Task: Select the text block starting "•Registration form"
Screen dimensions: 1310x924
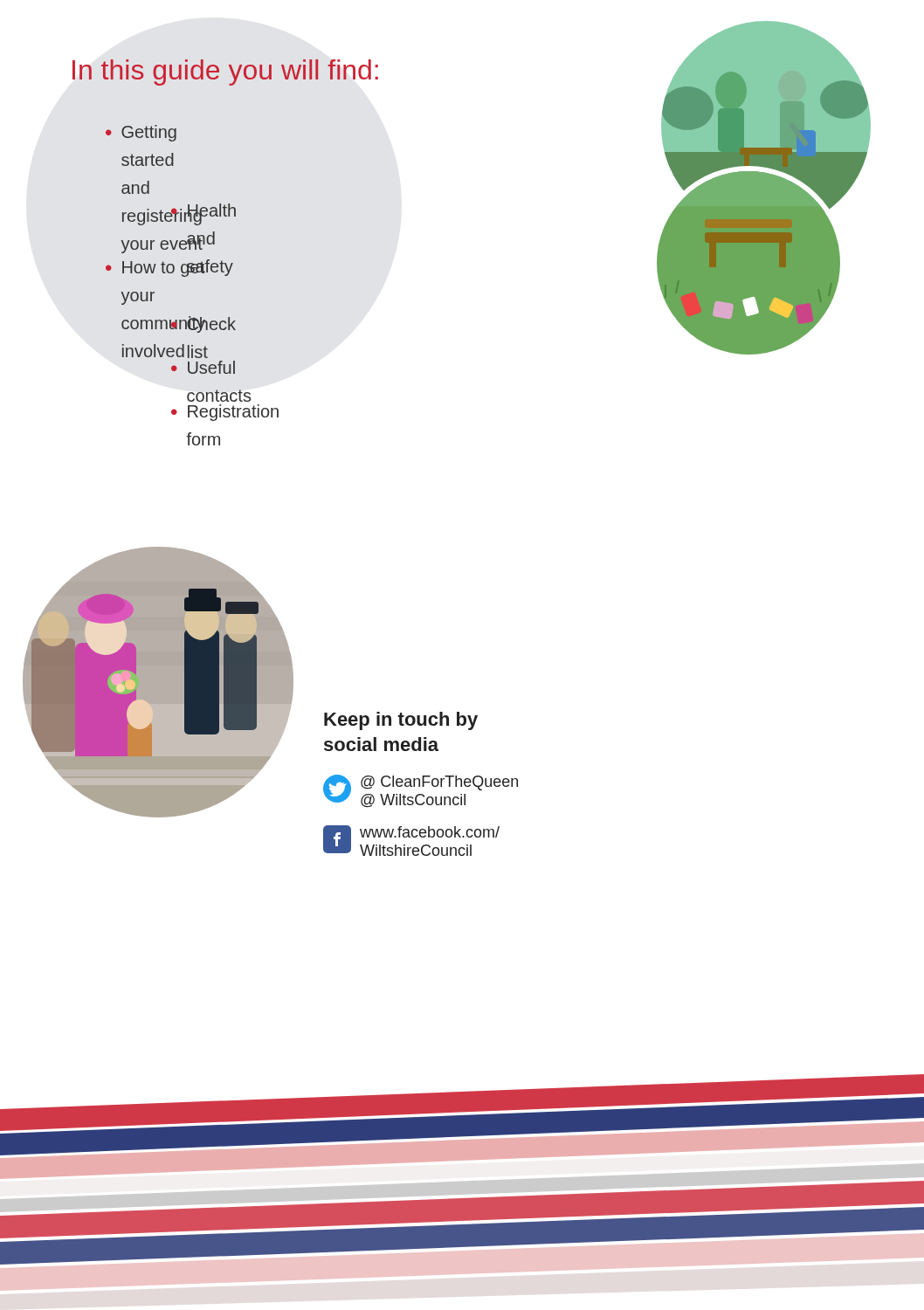Action: point(225,425)
